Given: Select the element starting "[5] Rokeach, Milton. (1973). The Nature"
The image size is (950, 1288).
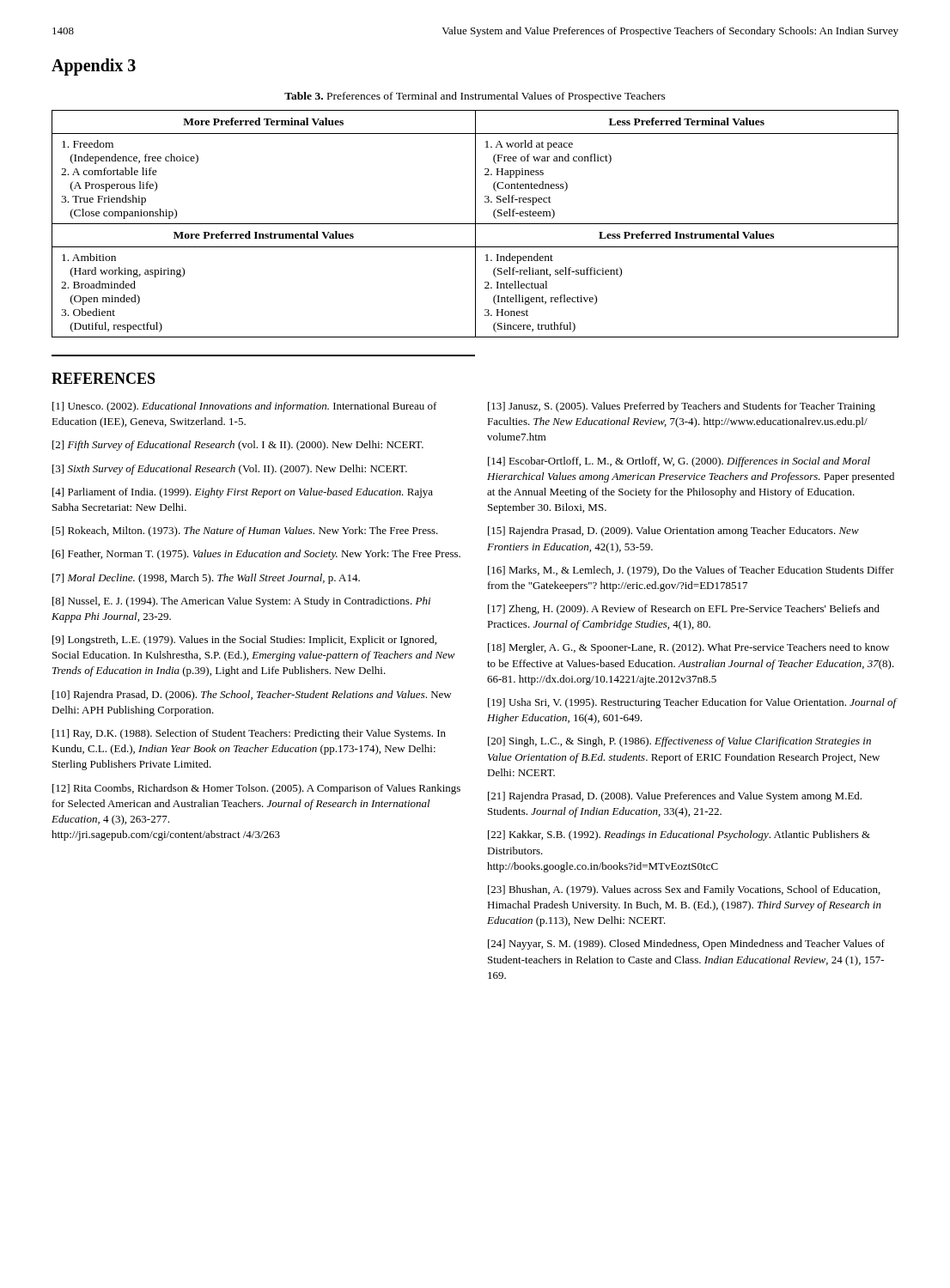Looking at the screenshot, I should 245,530.
